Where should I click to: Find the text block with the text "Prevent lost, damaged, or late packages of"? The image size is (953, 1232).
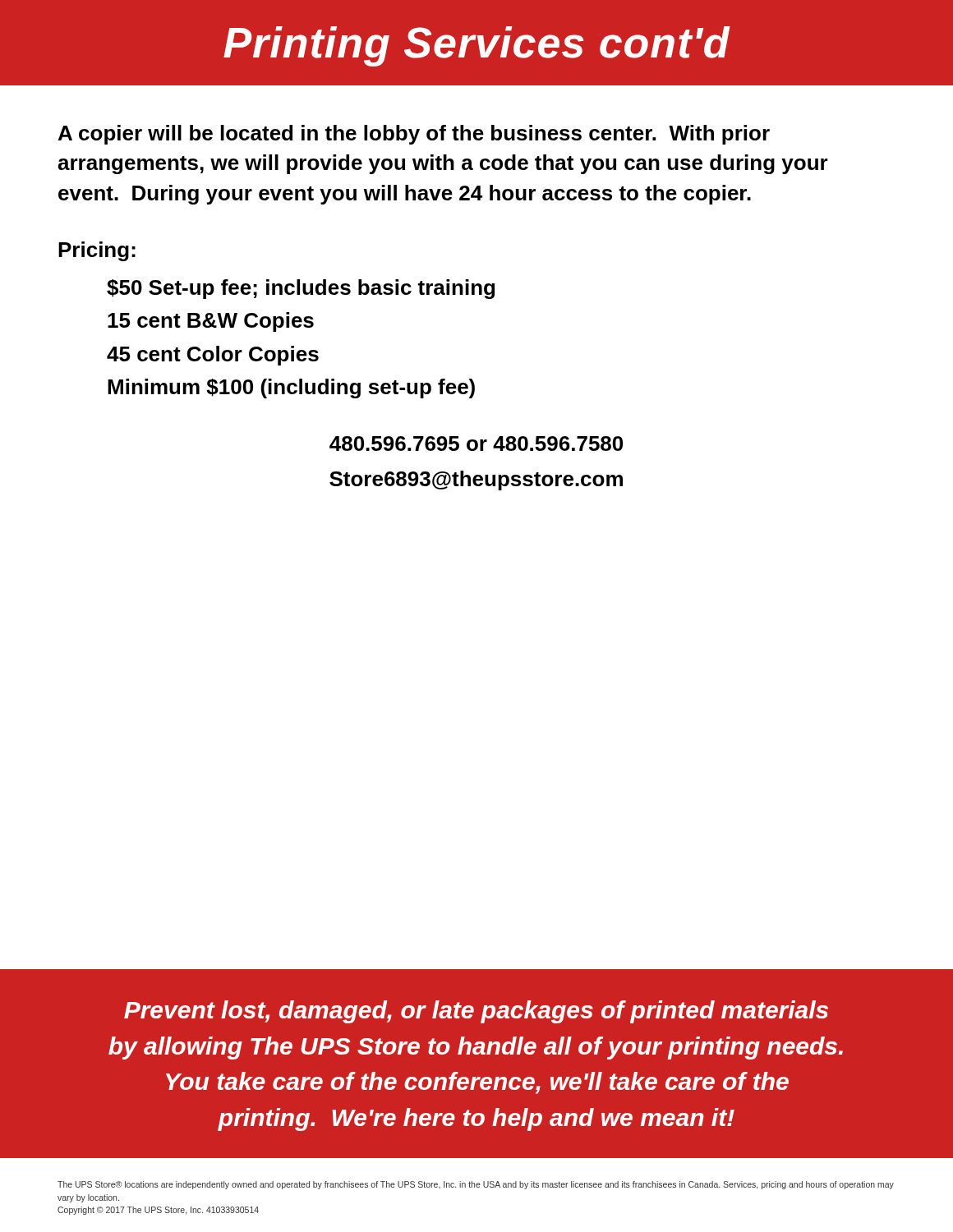click(476, 1064)
